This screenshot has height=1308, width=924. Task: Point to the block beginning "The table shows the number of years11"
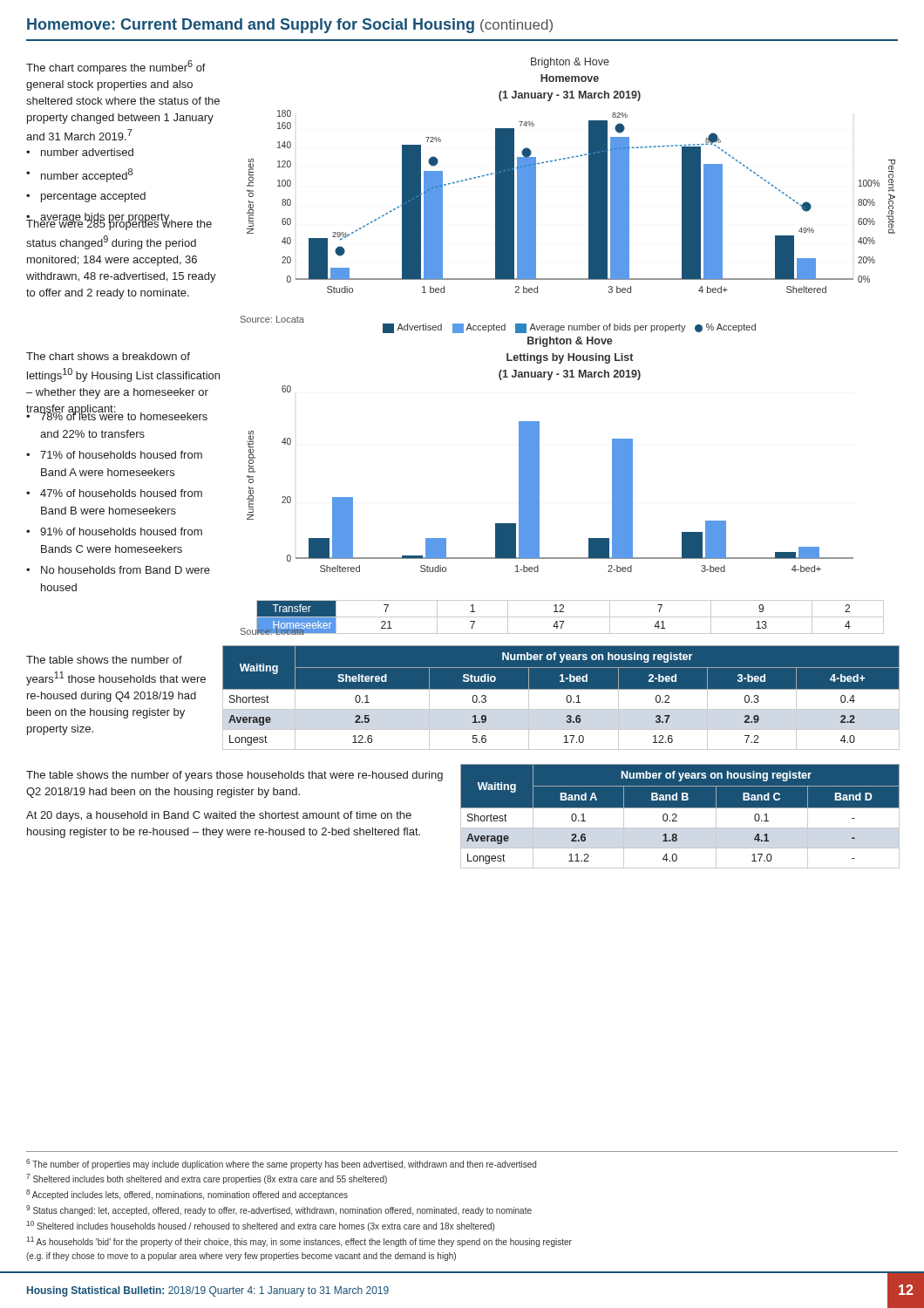[116, 694]
